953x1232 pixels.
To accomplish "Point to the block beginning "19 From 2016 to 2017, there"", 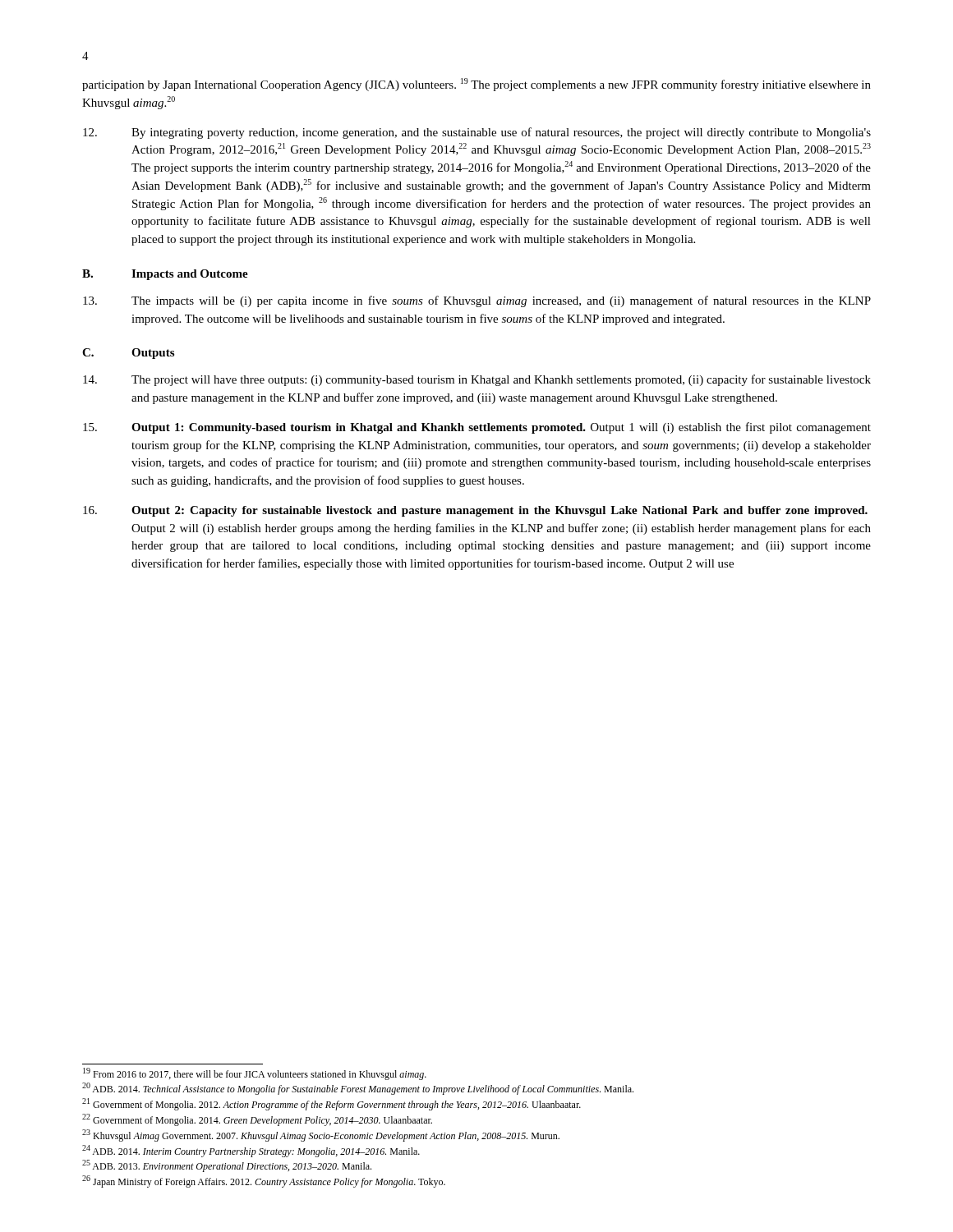I will coord(254,1074).
